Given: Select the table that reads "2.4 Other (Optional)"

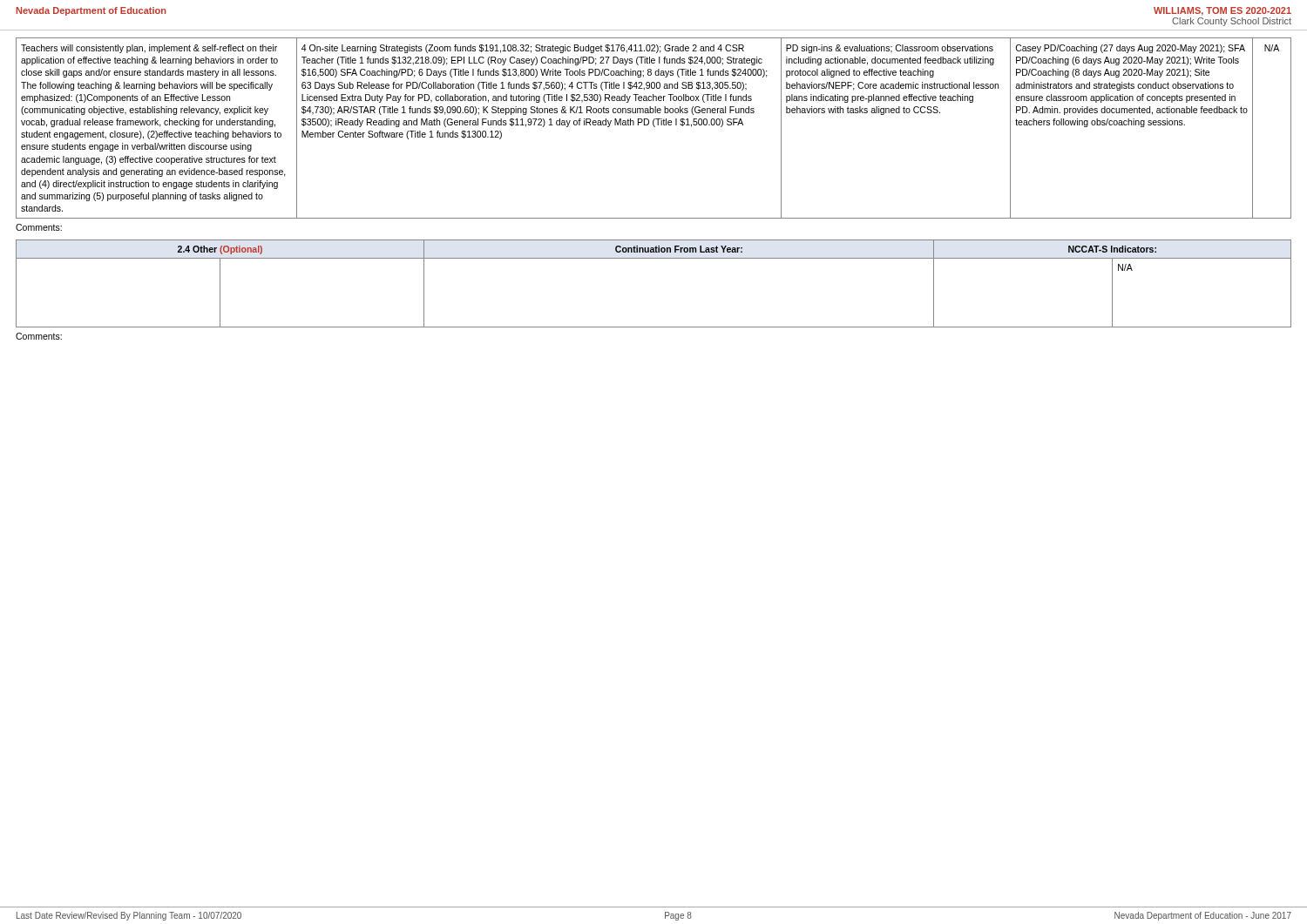Looking at the screenshot, I should click(x=654, y=284).
